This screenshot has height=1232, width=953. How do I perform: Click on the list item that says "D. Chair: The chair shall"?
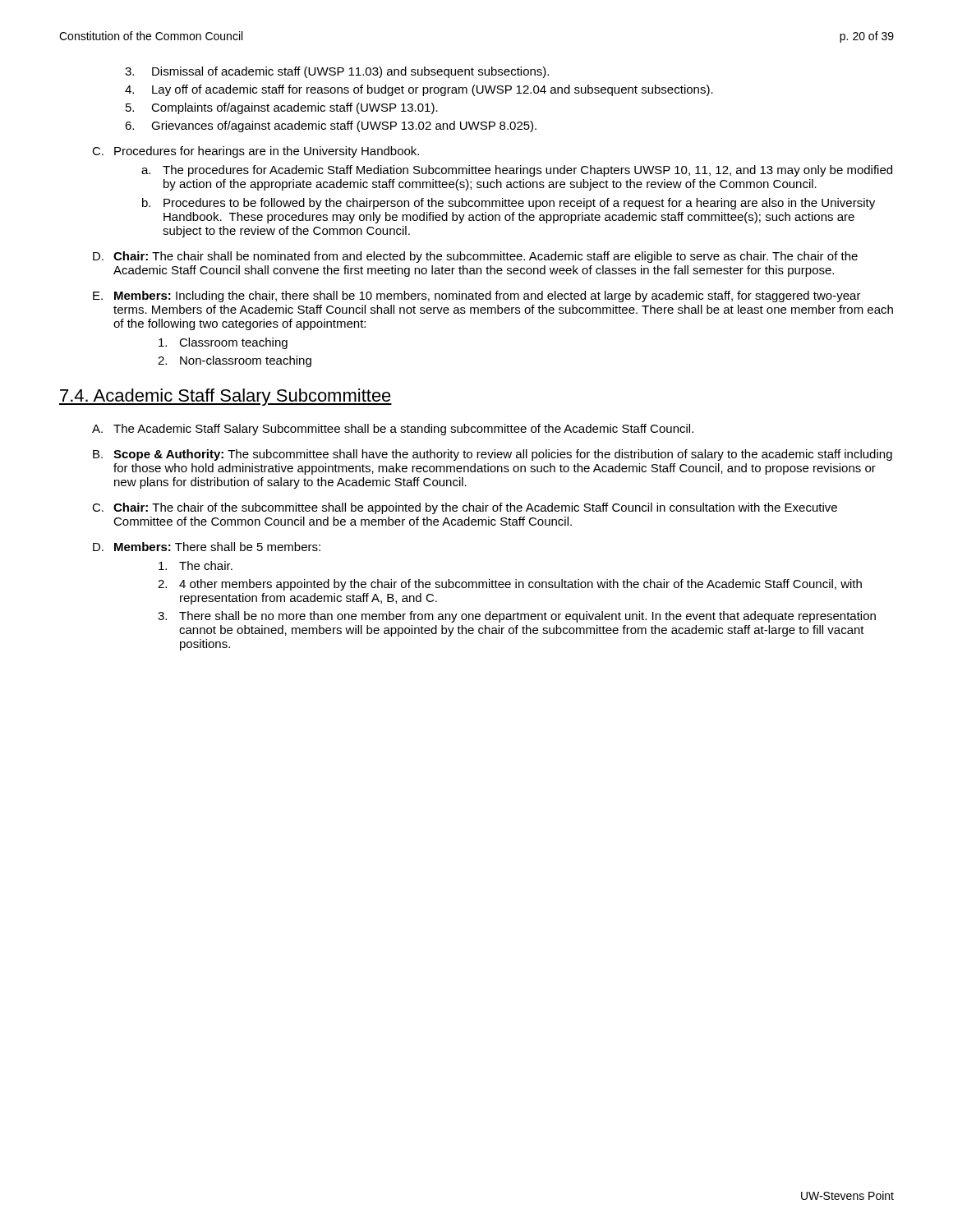(493, 263)
